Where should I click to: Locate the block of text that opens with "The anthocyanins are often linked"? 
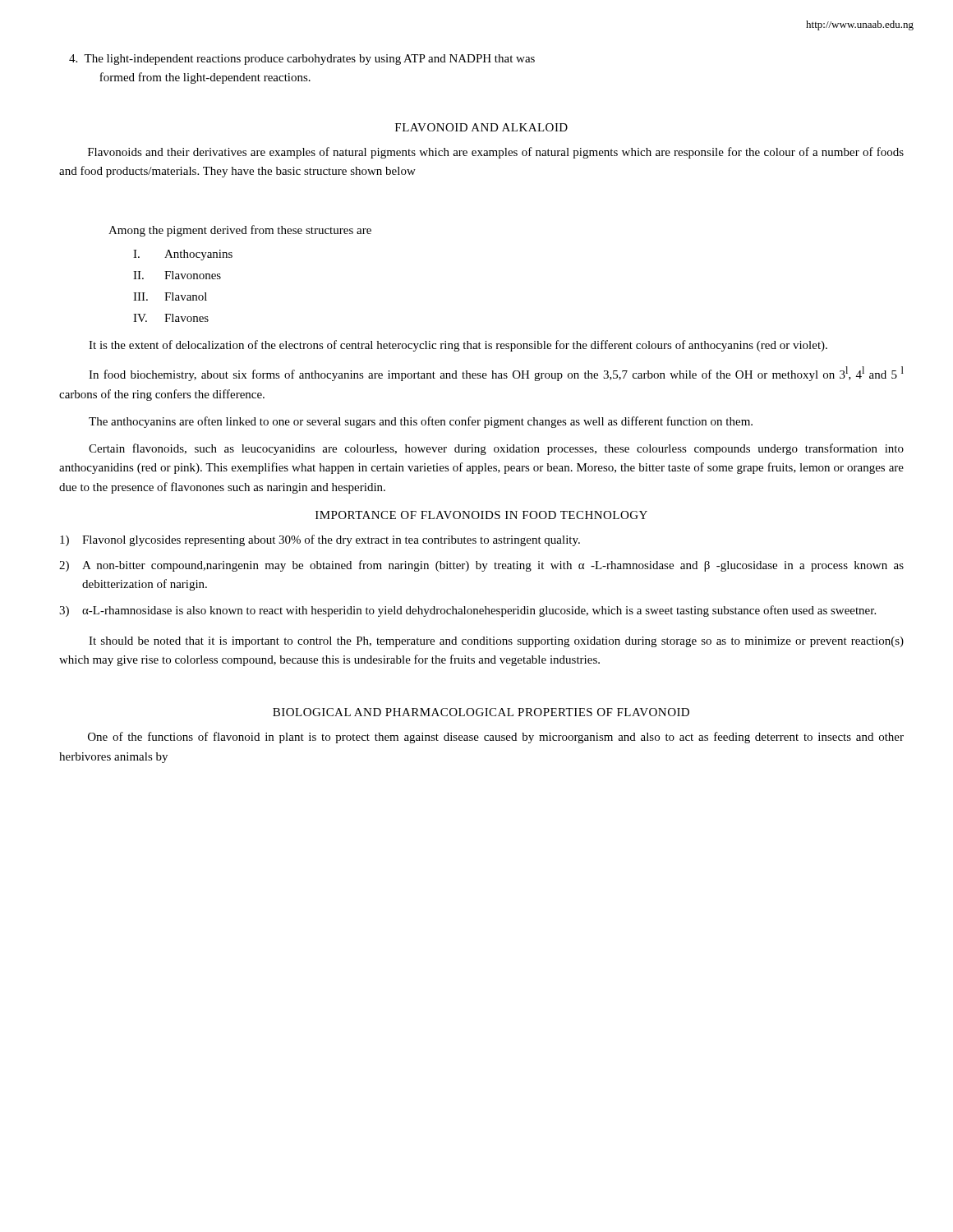pyautogui.click(x=421, y=421)
